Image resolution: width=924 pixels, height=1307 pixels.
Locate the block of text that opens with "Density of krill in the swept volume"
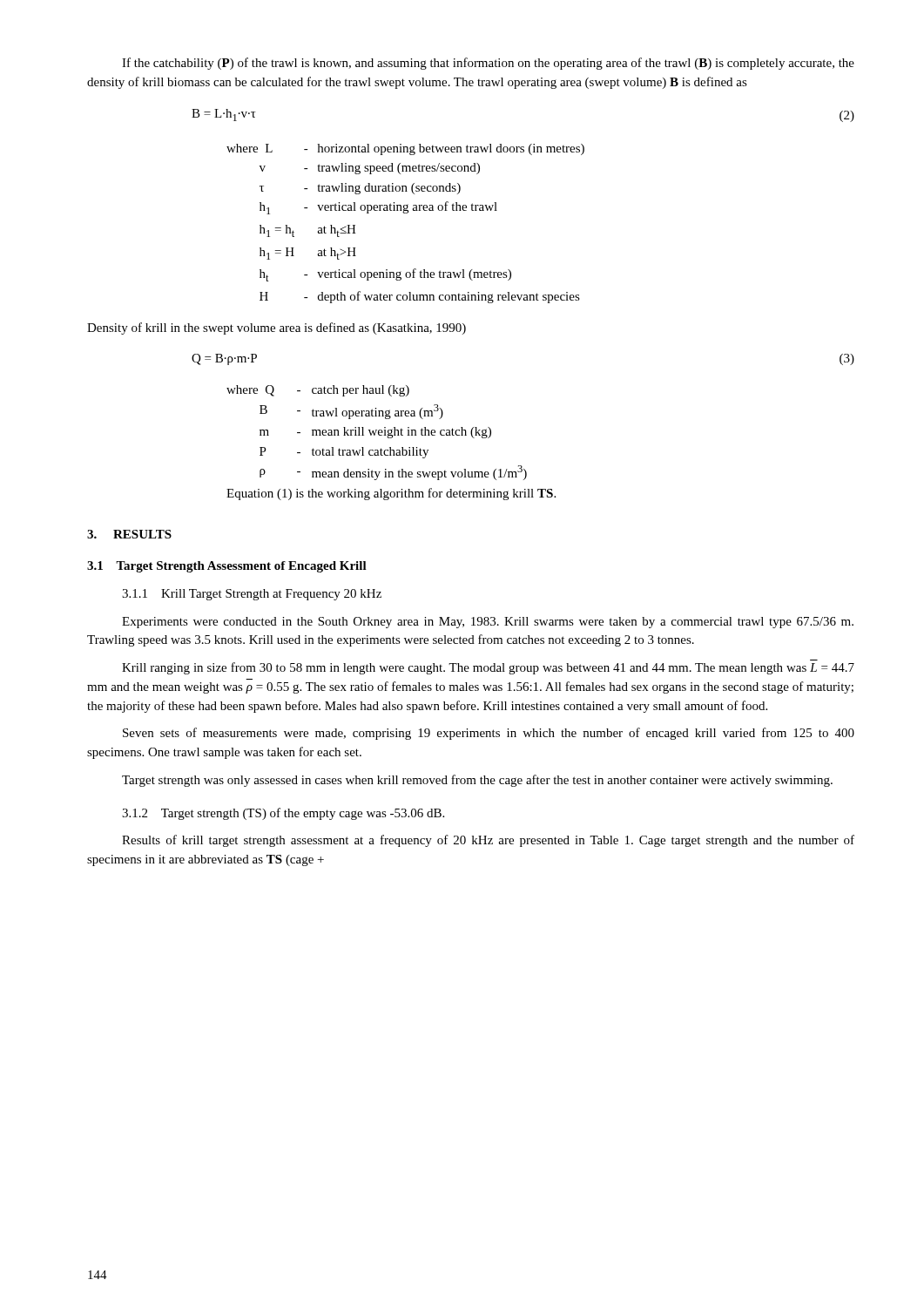pos(471,328)
